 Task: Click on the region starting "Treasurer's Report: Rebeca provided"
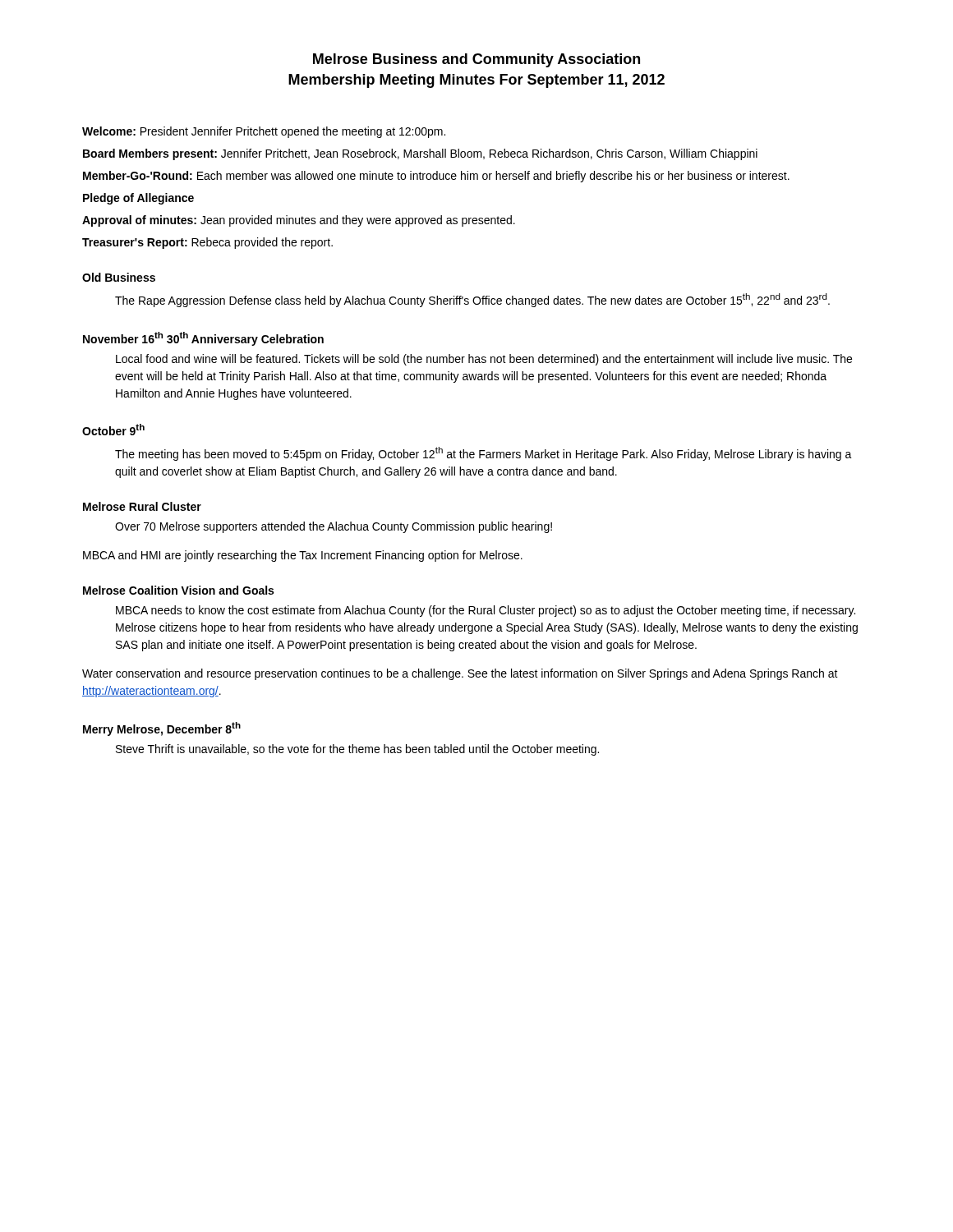(x=208, y=243)
